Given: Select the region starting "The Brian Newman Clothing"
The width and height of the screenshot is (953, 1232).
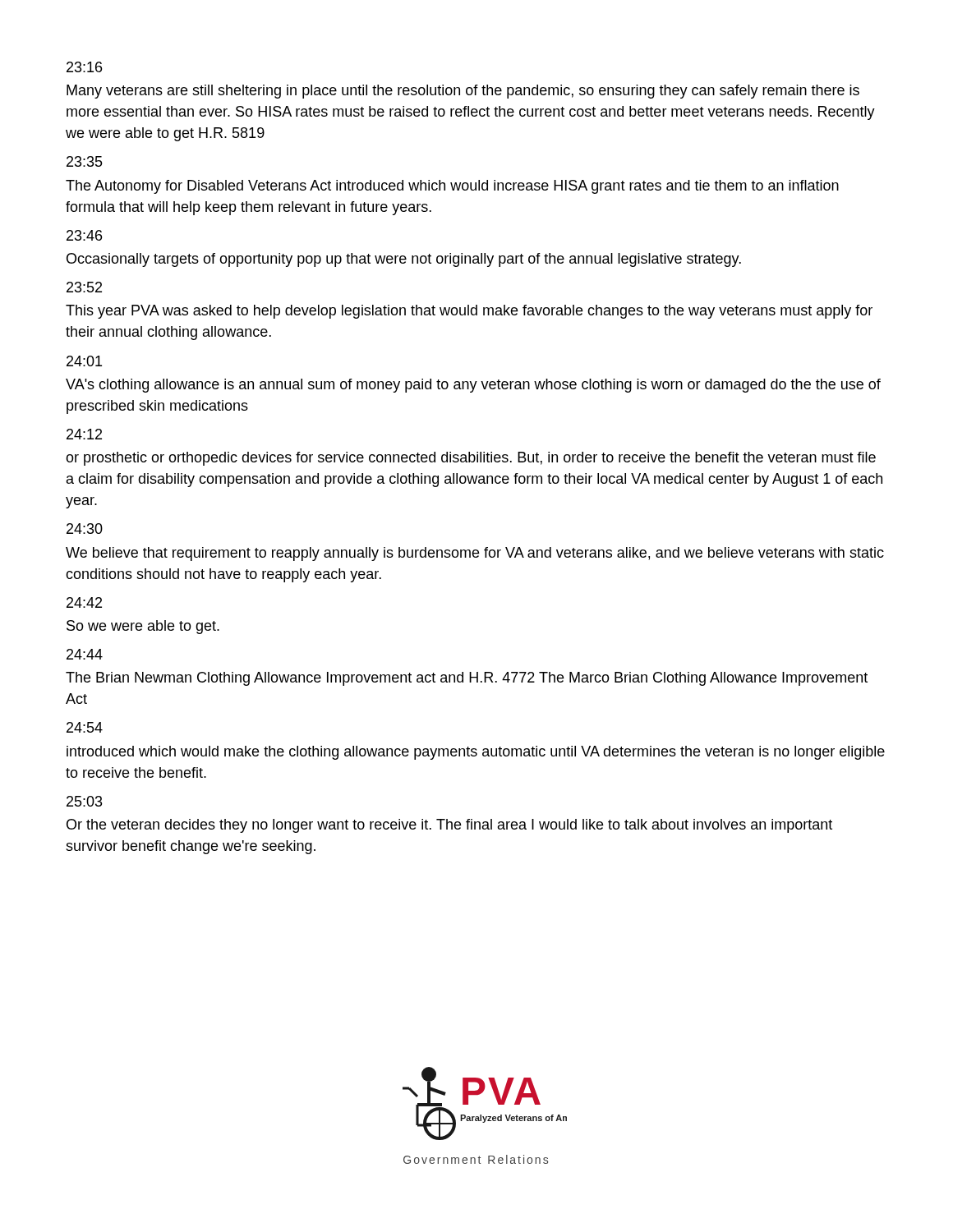Looking at the screenshot, I should pos(467,689).
